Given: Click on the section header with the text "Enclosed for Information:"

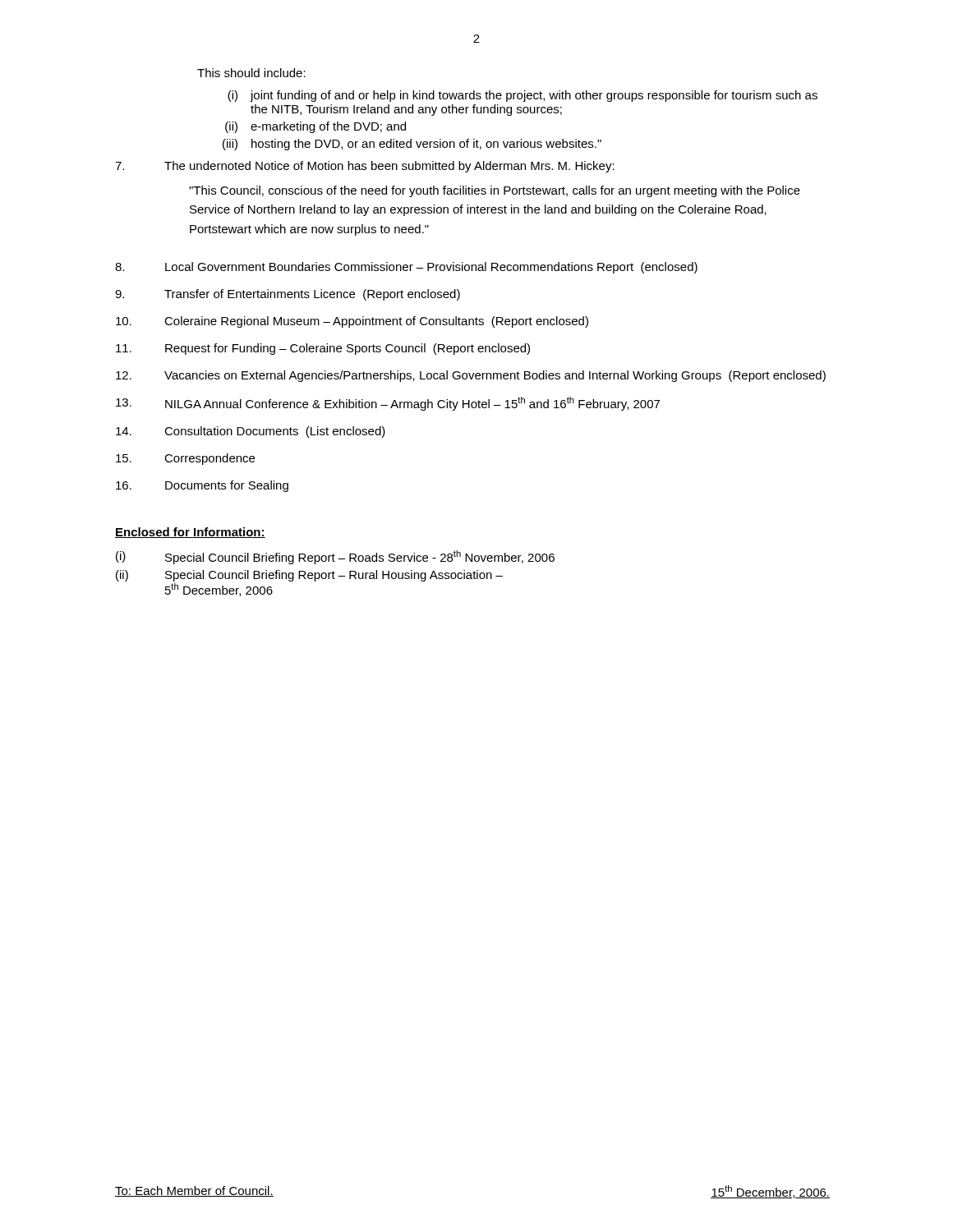Looking at the screenshot, I should (190, 532).
